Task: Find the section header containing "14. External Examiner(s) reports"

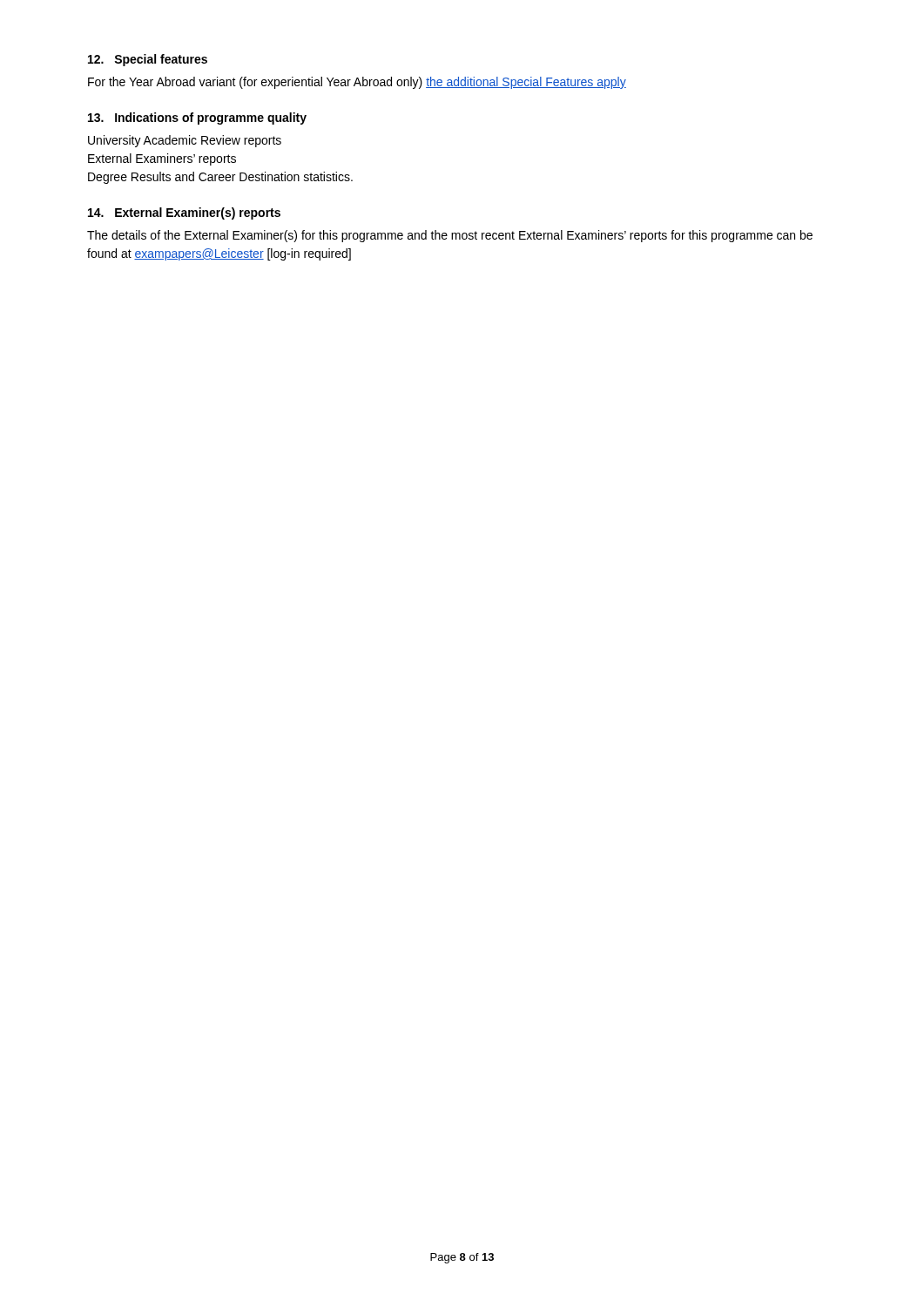Action: (184, 213)
